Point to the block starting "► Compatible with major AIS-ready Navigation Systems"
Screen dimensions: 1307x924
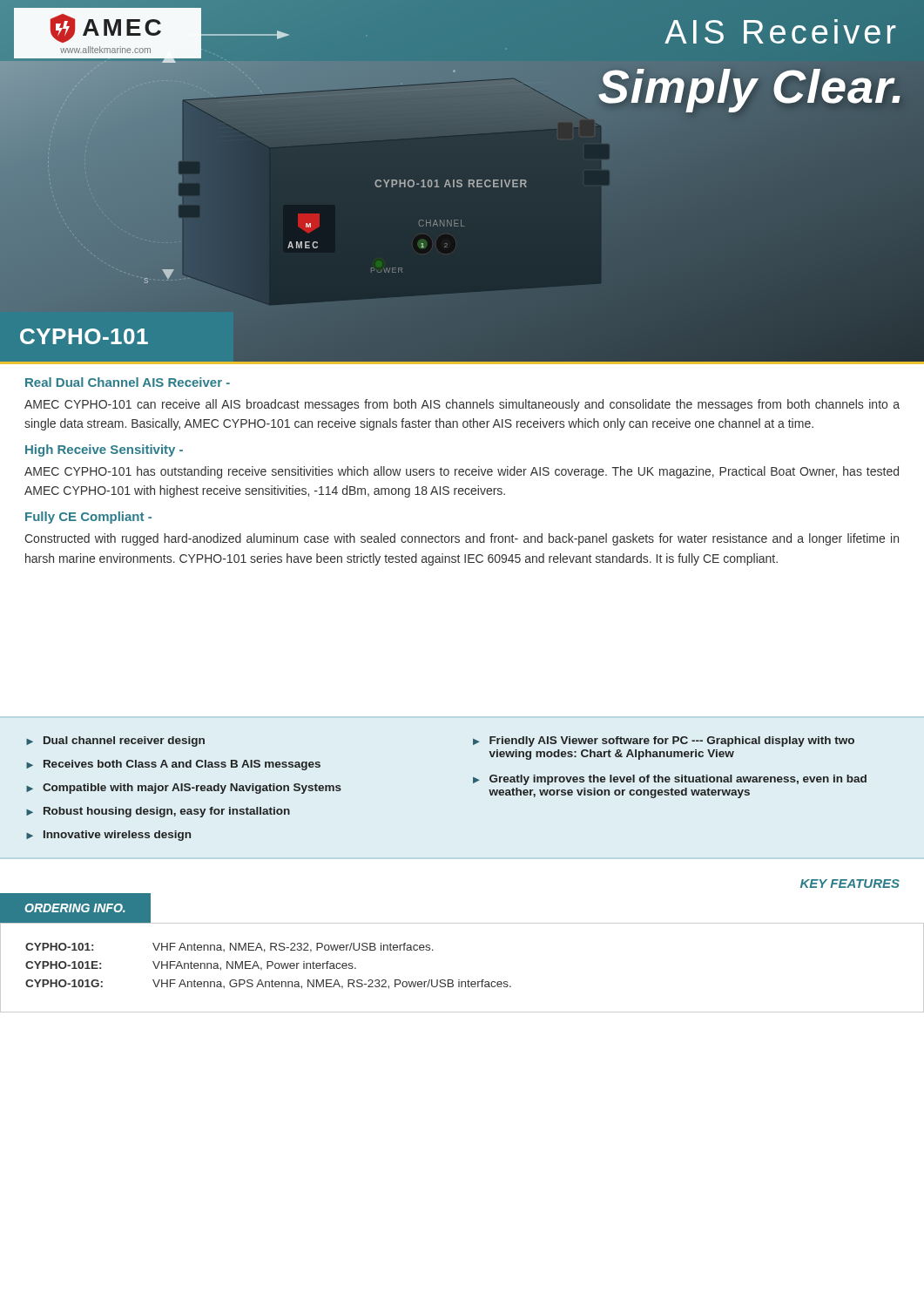tap(183, 788)
